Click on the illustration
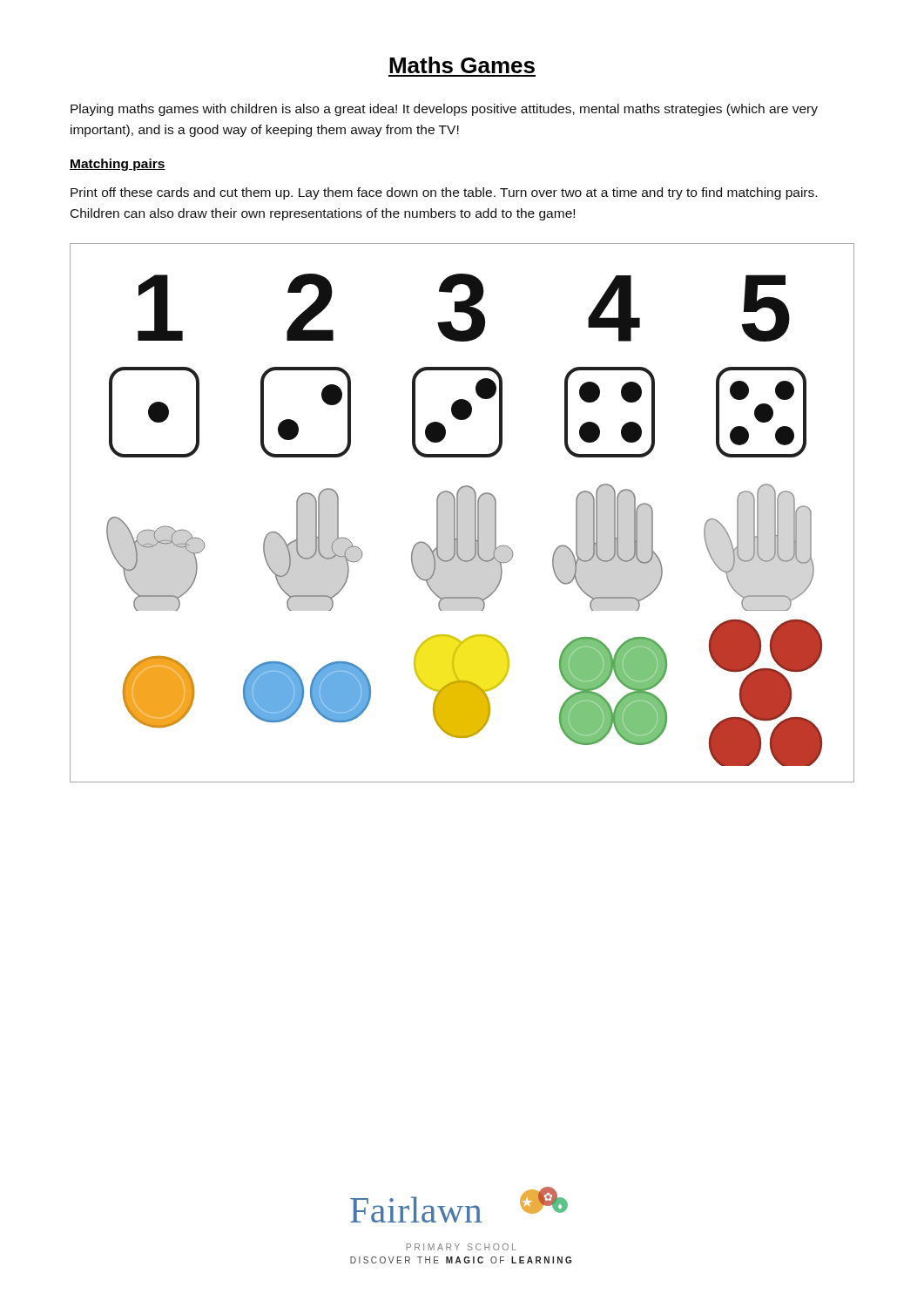Image resolution: width=924 pixels, height=1307 pixels. pos(462,513)
